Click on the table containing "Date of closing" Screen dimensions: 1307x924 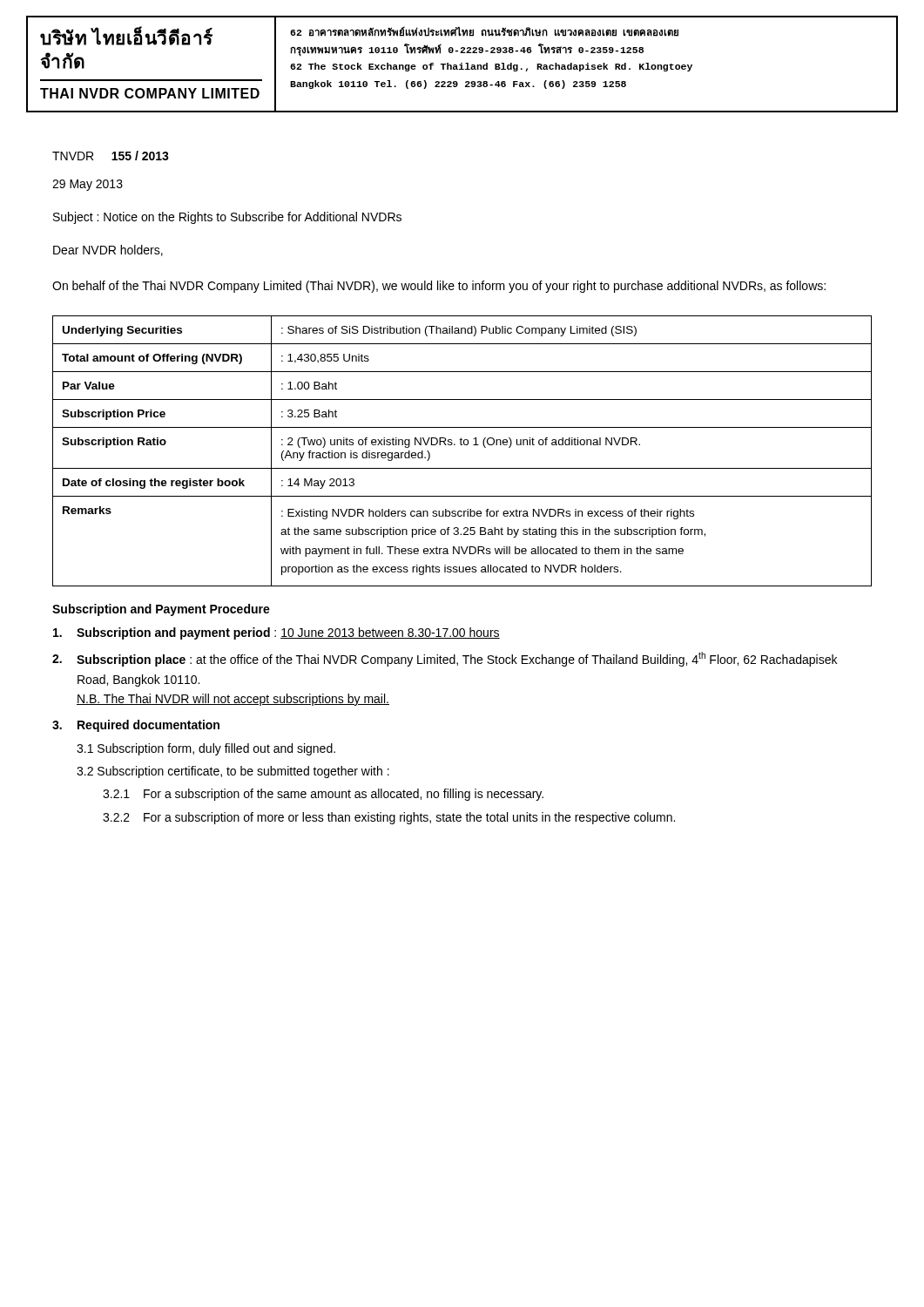click(462, 451)
